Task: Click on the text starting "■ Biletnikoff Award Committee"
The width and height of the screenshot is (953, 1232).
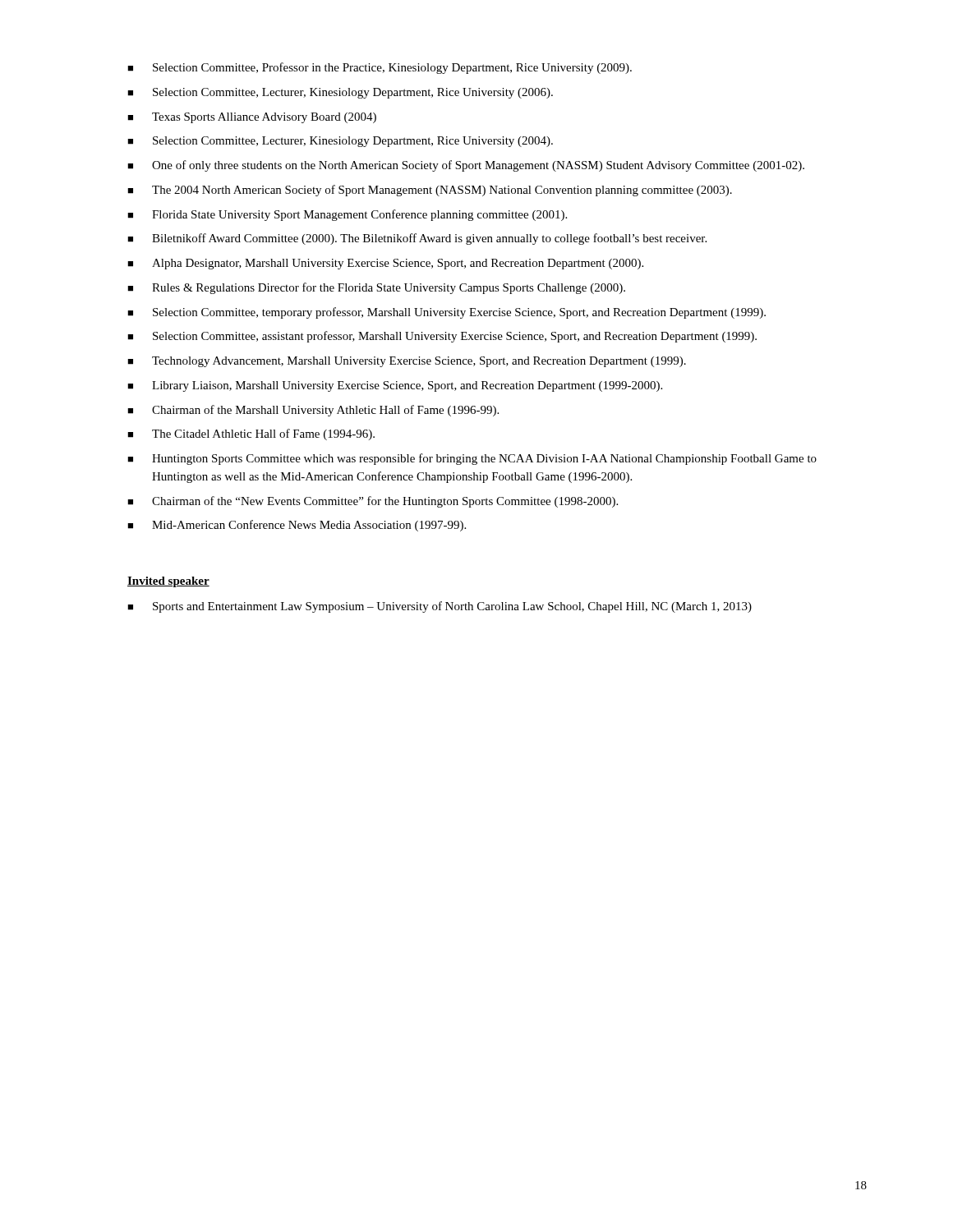Action: pyautogui.click(x=497, y=239)
